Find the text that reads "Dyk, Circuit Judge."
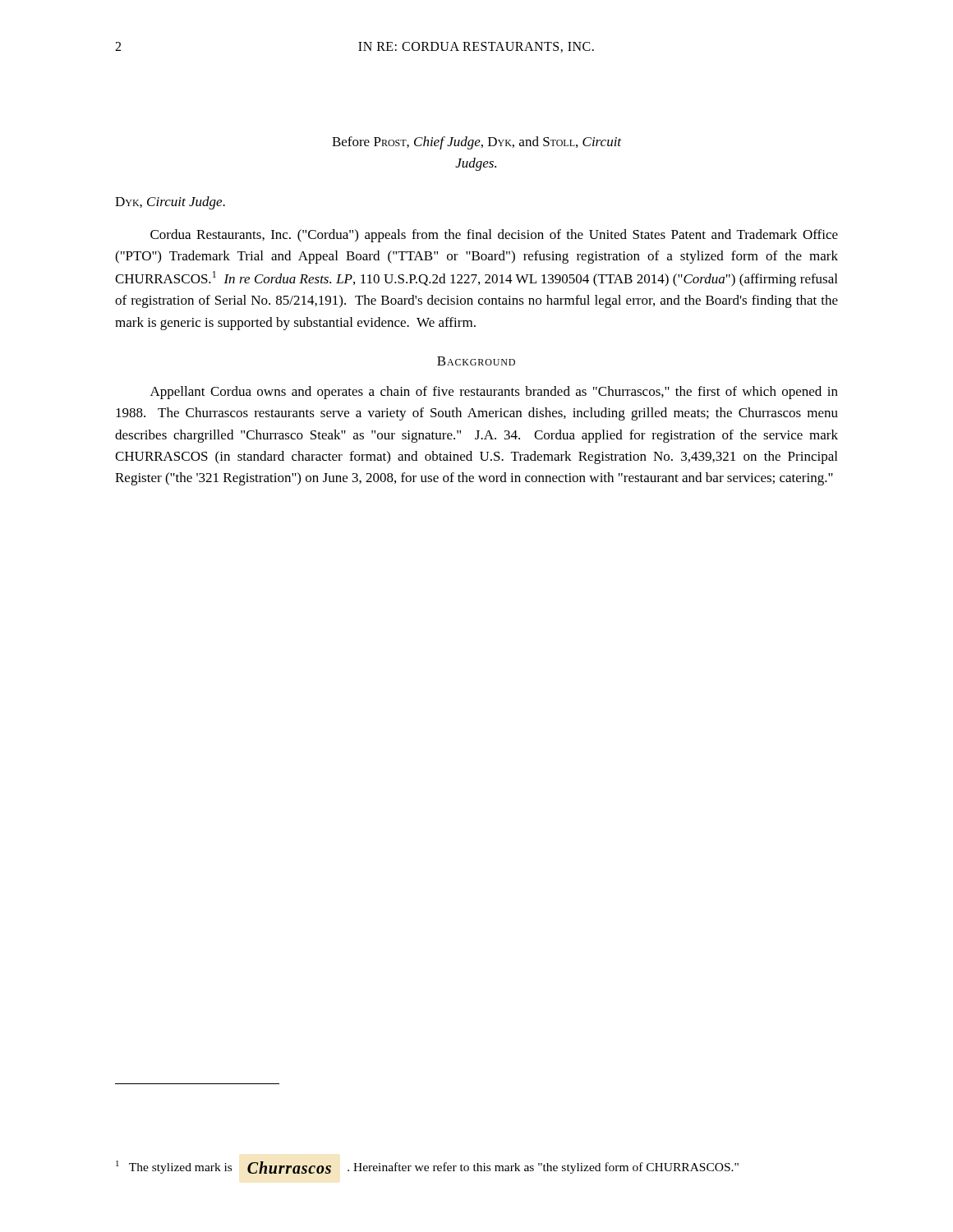The height and width of the screenshot is (1232, 953). click(x=170, y=202)
